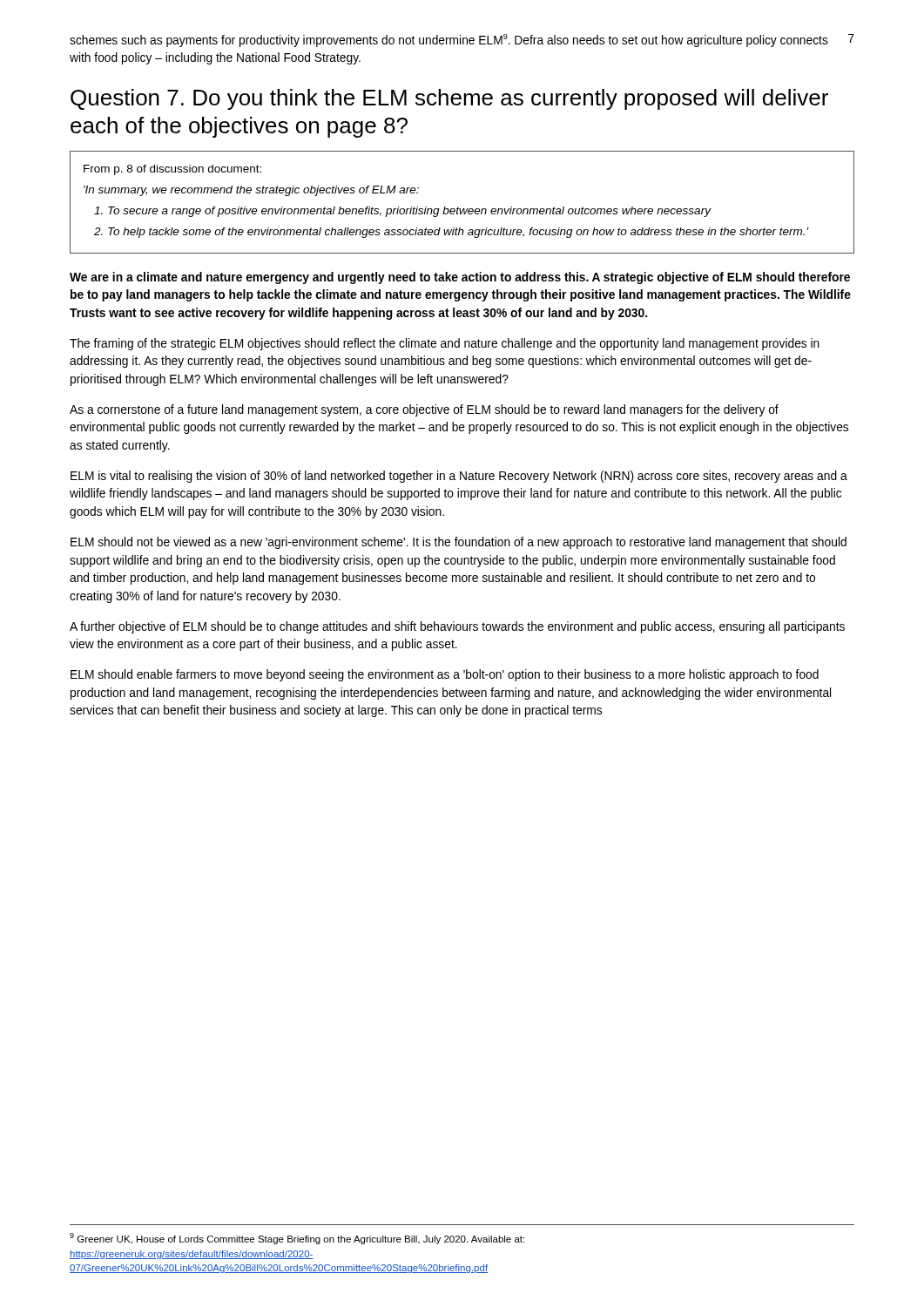Select the text starting "A further objective of ELM"
924x1307 pixels.
pyautogui.click(x=457, y=636)
